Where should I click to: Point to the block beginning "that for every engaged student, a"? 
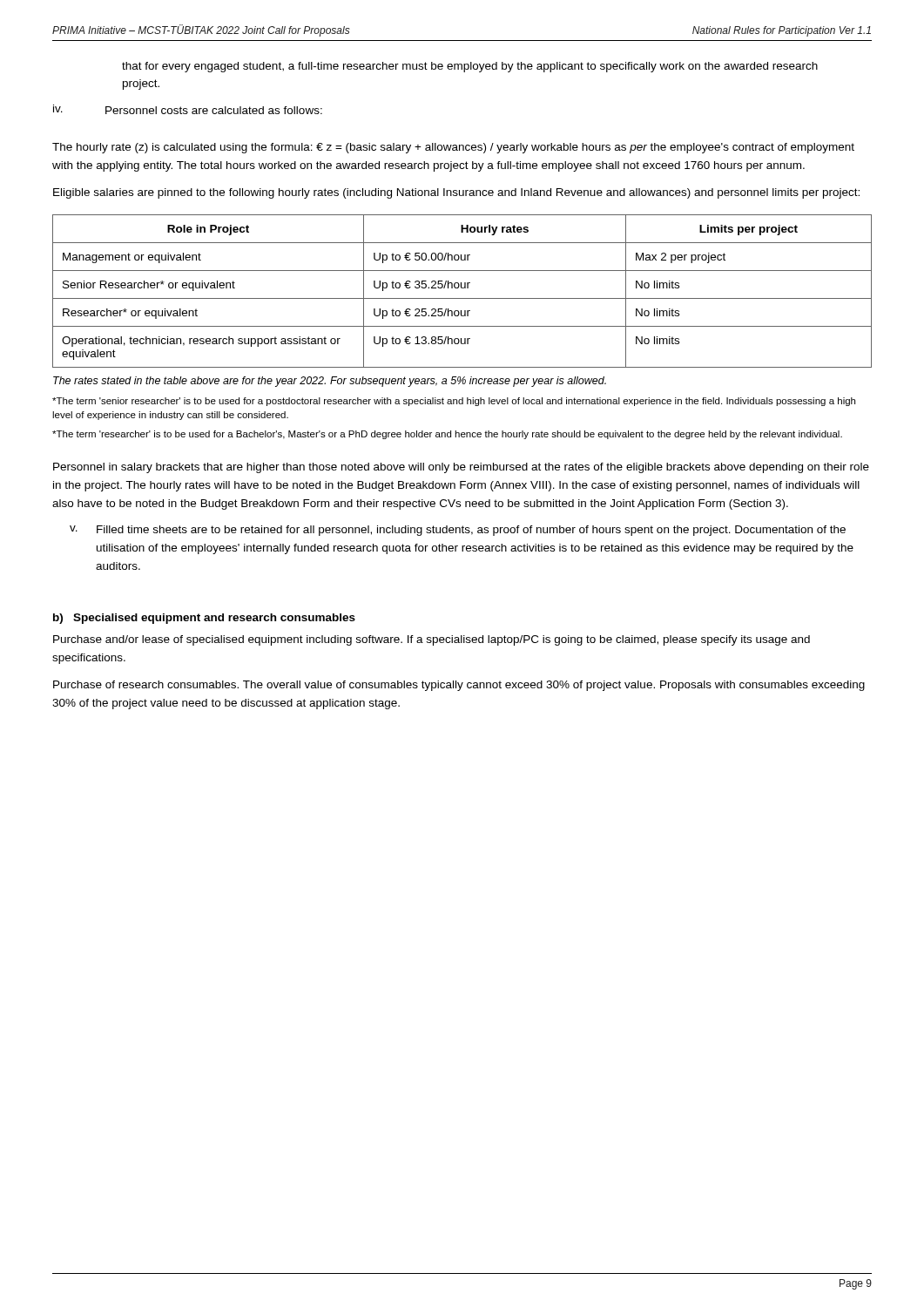(470, 75)
